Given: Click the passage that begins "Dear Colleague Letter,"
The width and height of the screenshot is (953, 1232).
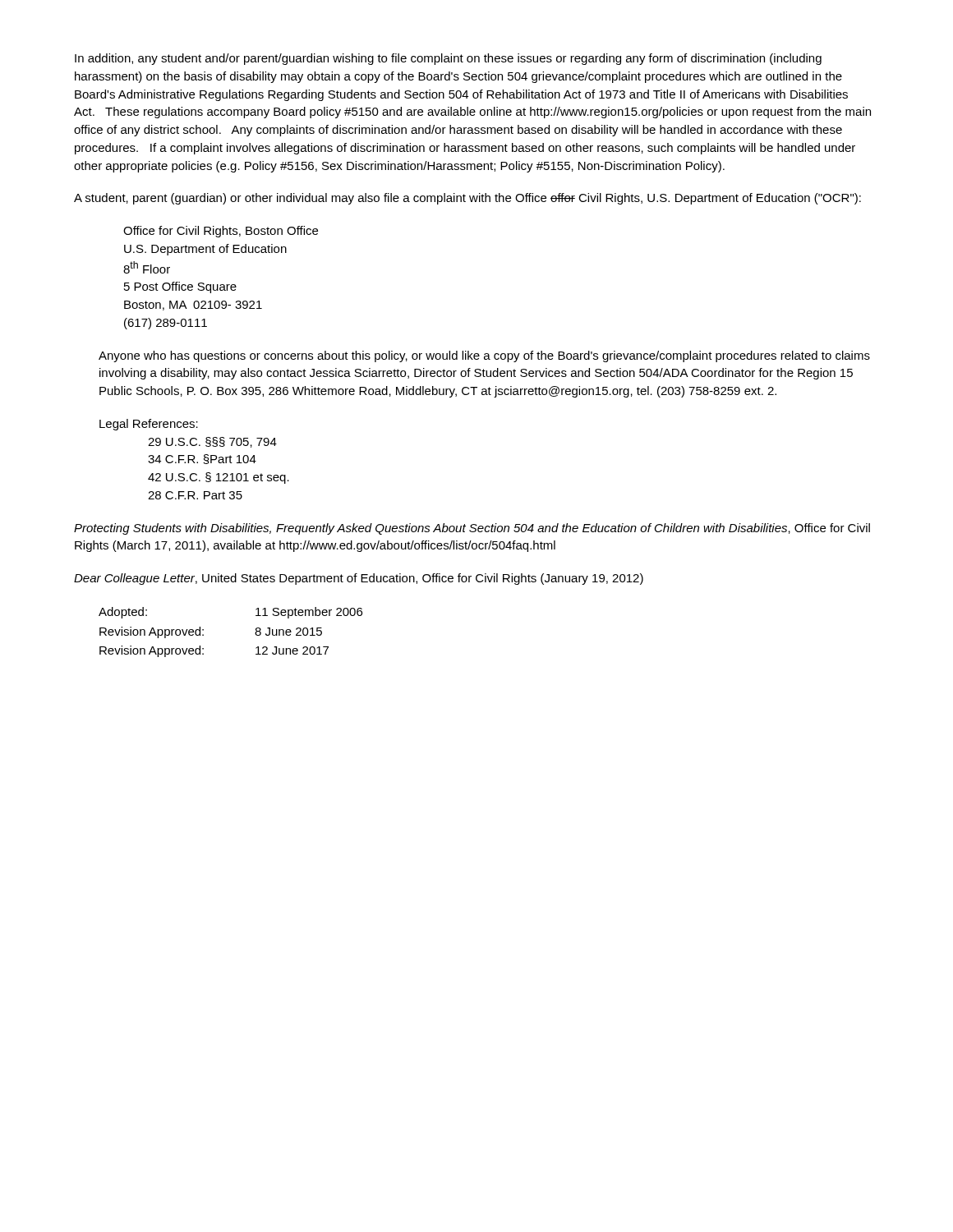Looking at the screenshot, I should [x=359, y=578].
